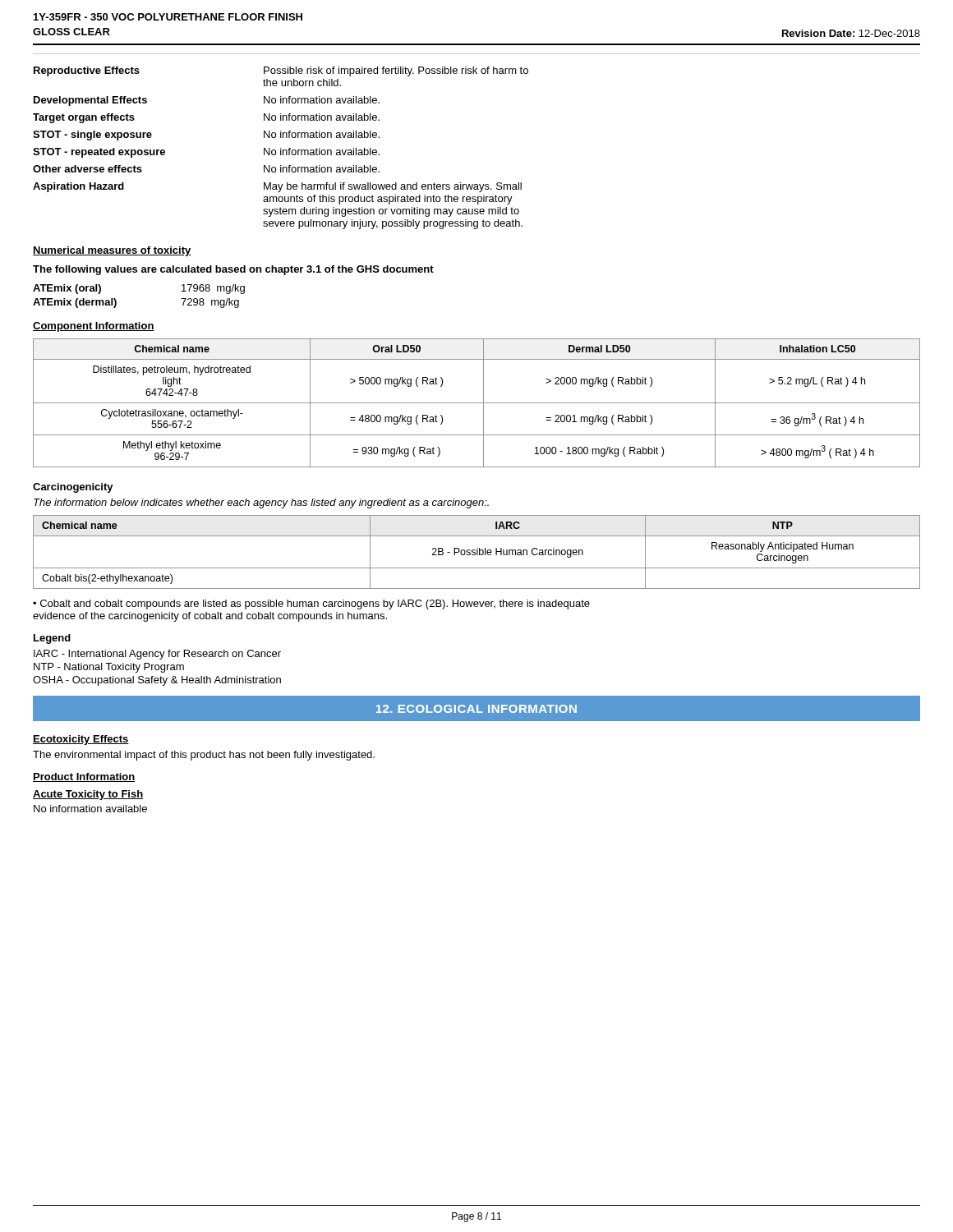Viewport: 953px width, 1232px height.
Task: Click on the text block with the text "Reproductive Effects Possible risk"
Action: [281, 71]
